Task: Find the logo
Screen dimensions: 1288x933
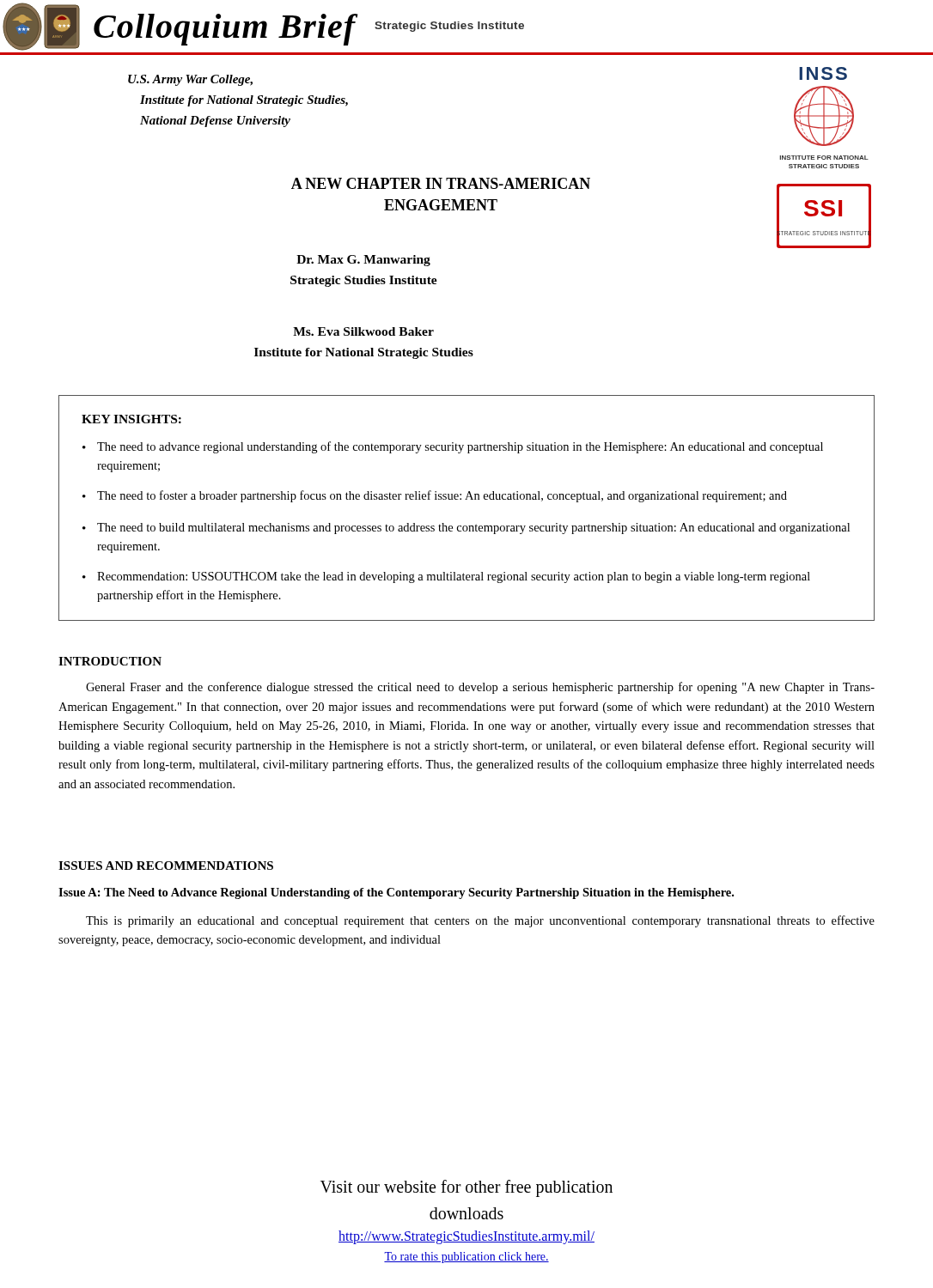Action: pyautogui.click(x=824, y=156)
